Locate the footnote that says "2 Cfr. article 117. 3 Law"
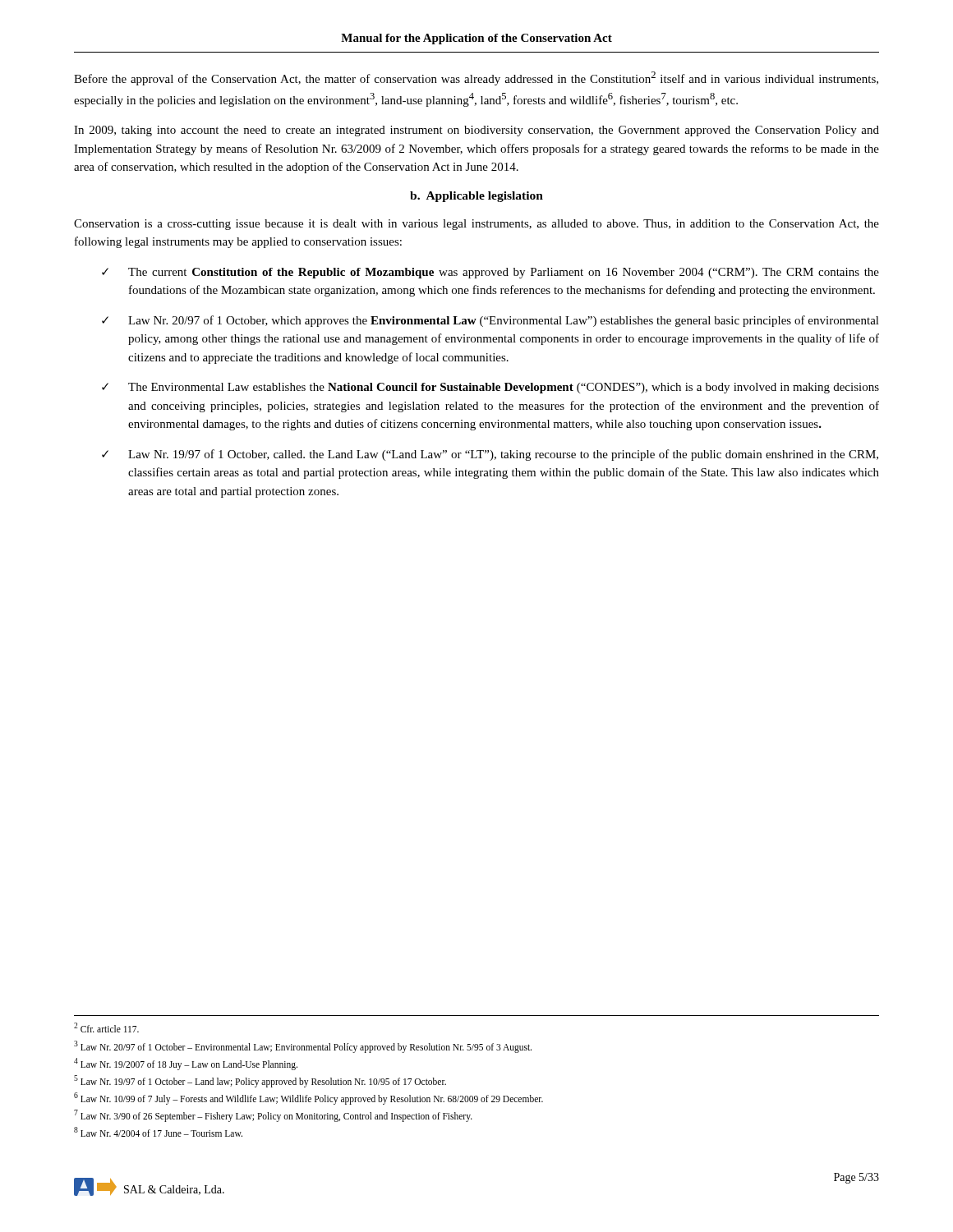This screenshot has height=1232, width=953. [x=106, y=1027]
